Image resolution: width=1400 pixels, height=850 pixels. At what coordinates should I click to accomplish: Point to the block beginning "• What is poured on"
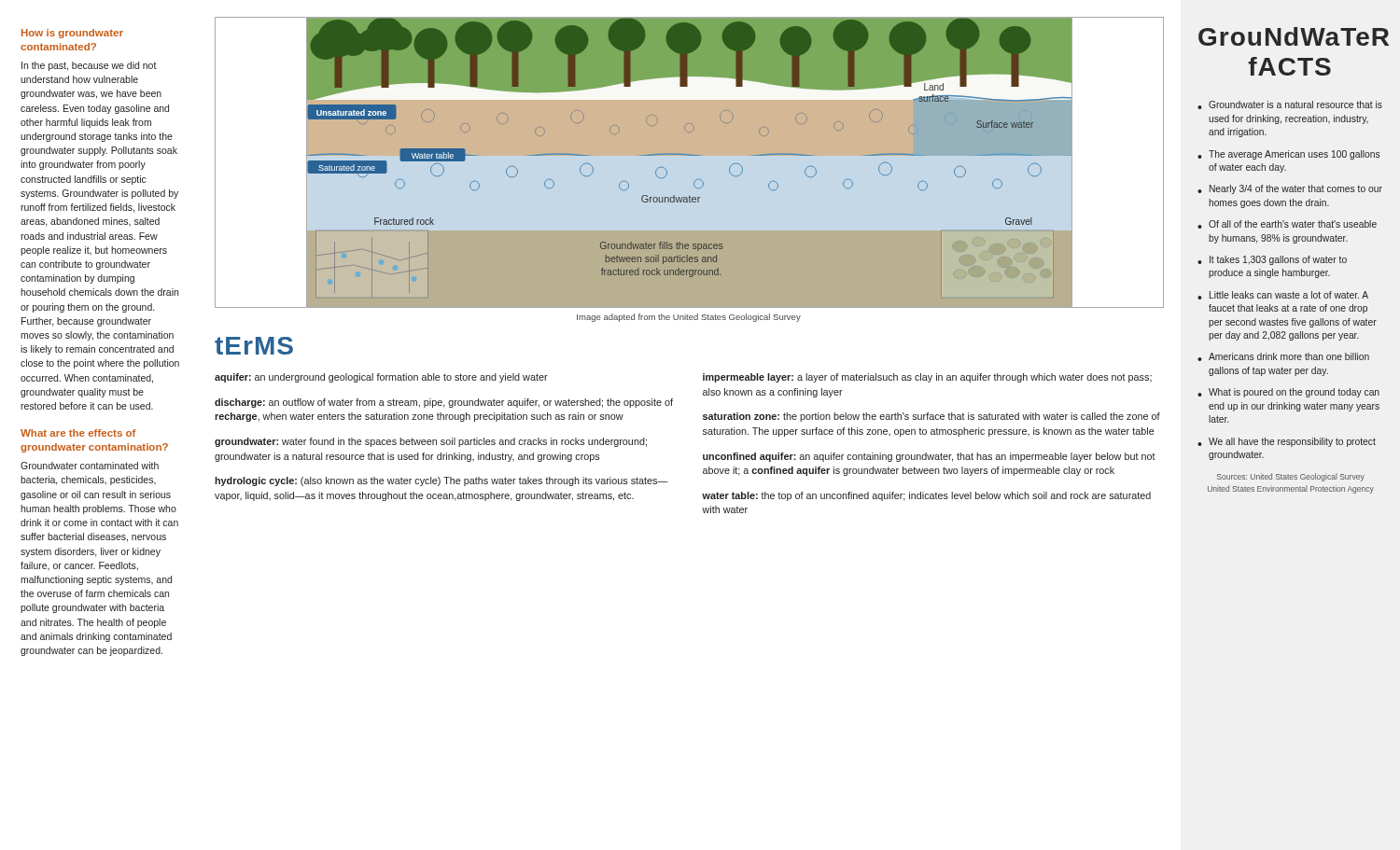point(1290,407)
